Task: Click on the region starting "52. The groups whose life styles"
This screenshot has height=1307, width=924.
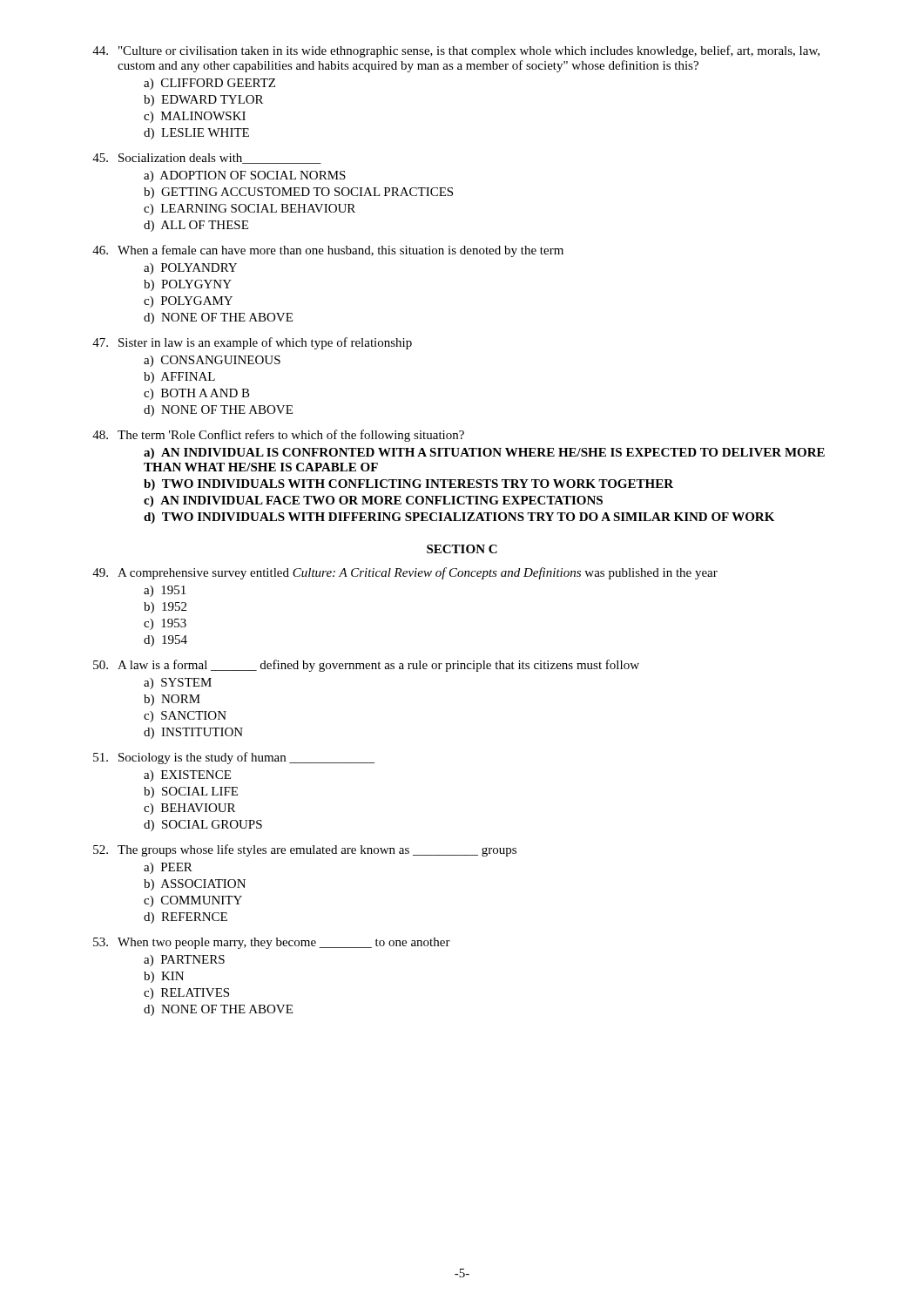Action: click(x=305, y=850)
